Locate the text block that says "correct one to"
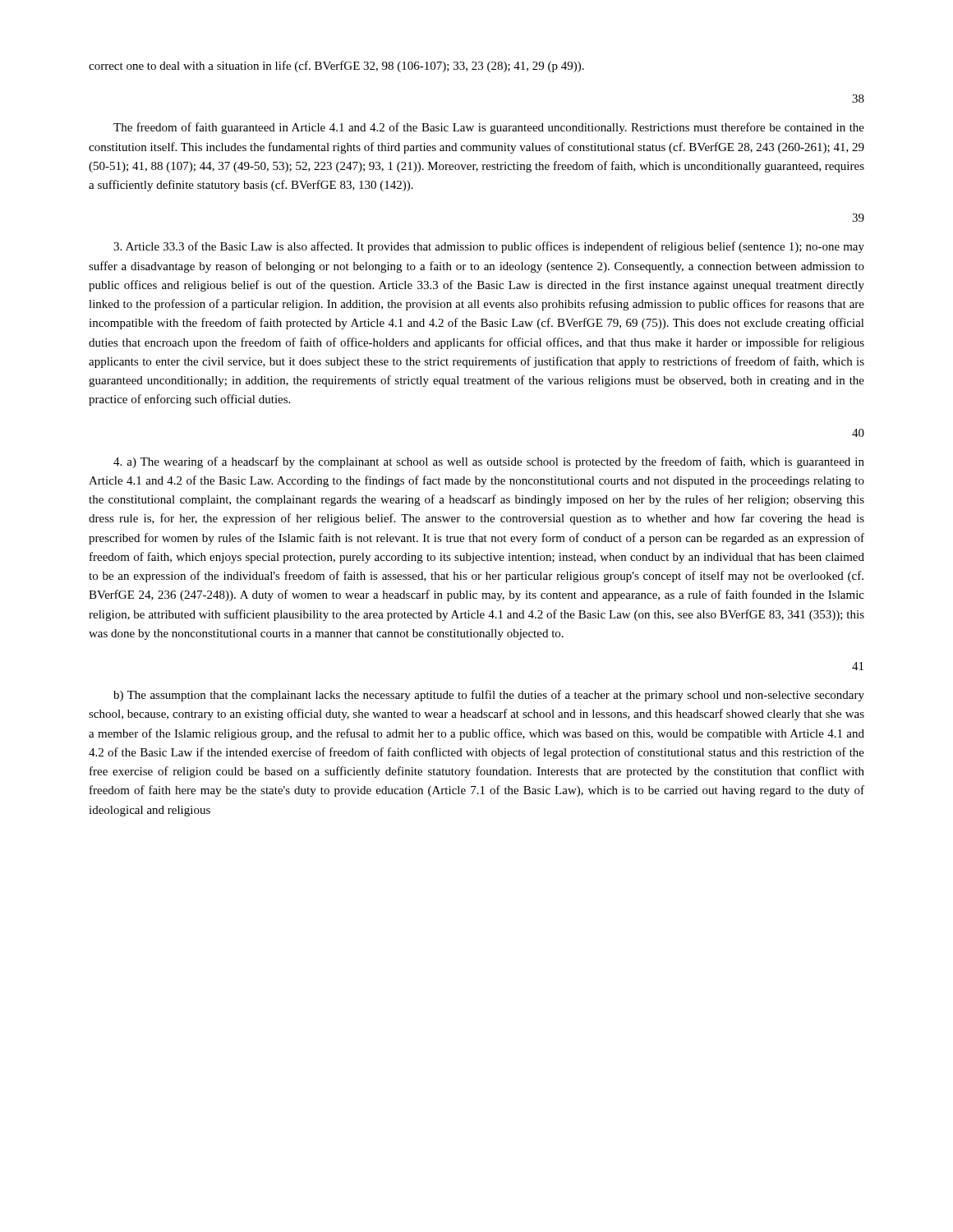The image size is (953, 1232). 476,66
